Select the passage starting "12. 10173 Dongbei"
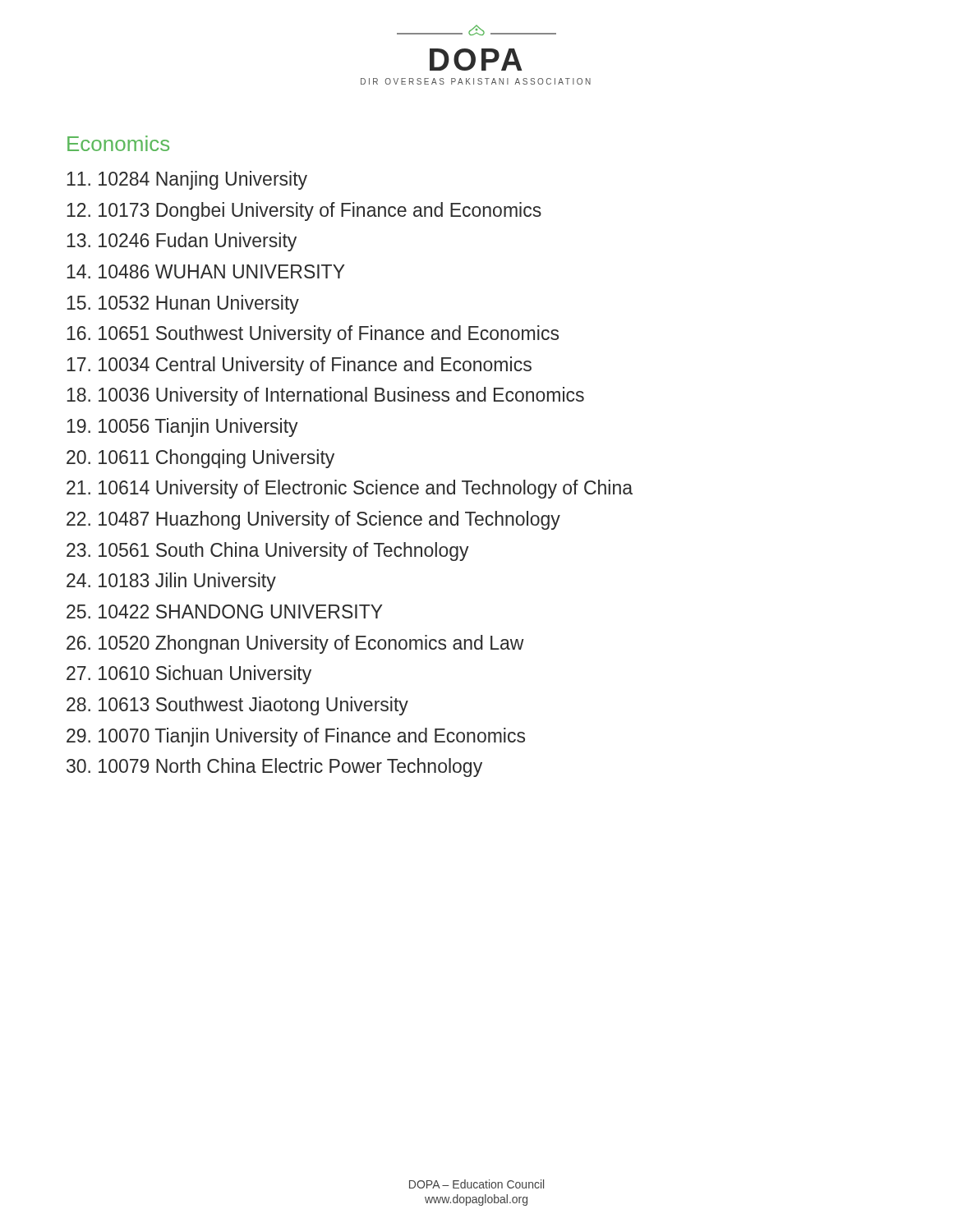The width and height of the screenshot is (953, 1232). coord(304,210)
